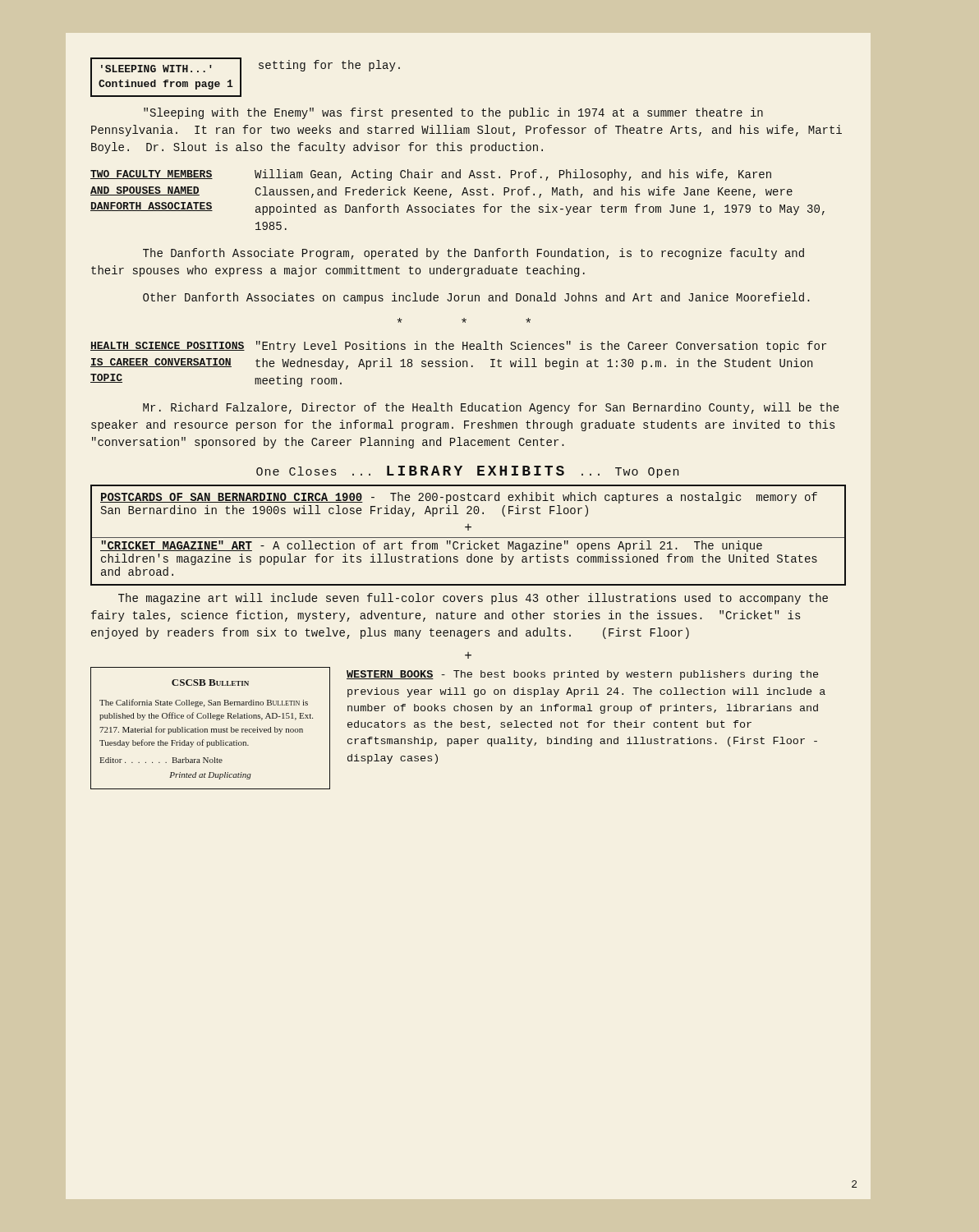The image size is (979, 1232).
Task: Click on the text block starting "TWO FACULTY MEMBERS AND SPOUSES NAMED DANFORTH ASSOCIATES"
Action: pos(151,191)
